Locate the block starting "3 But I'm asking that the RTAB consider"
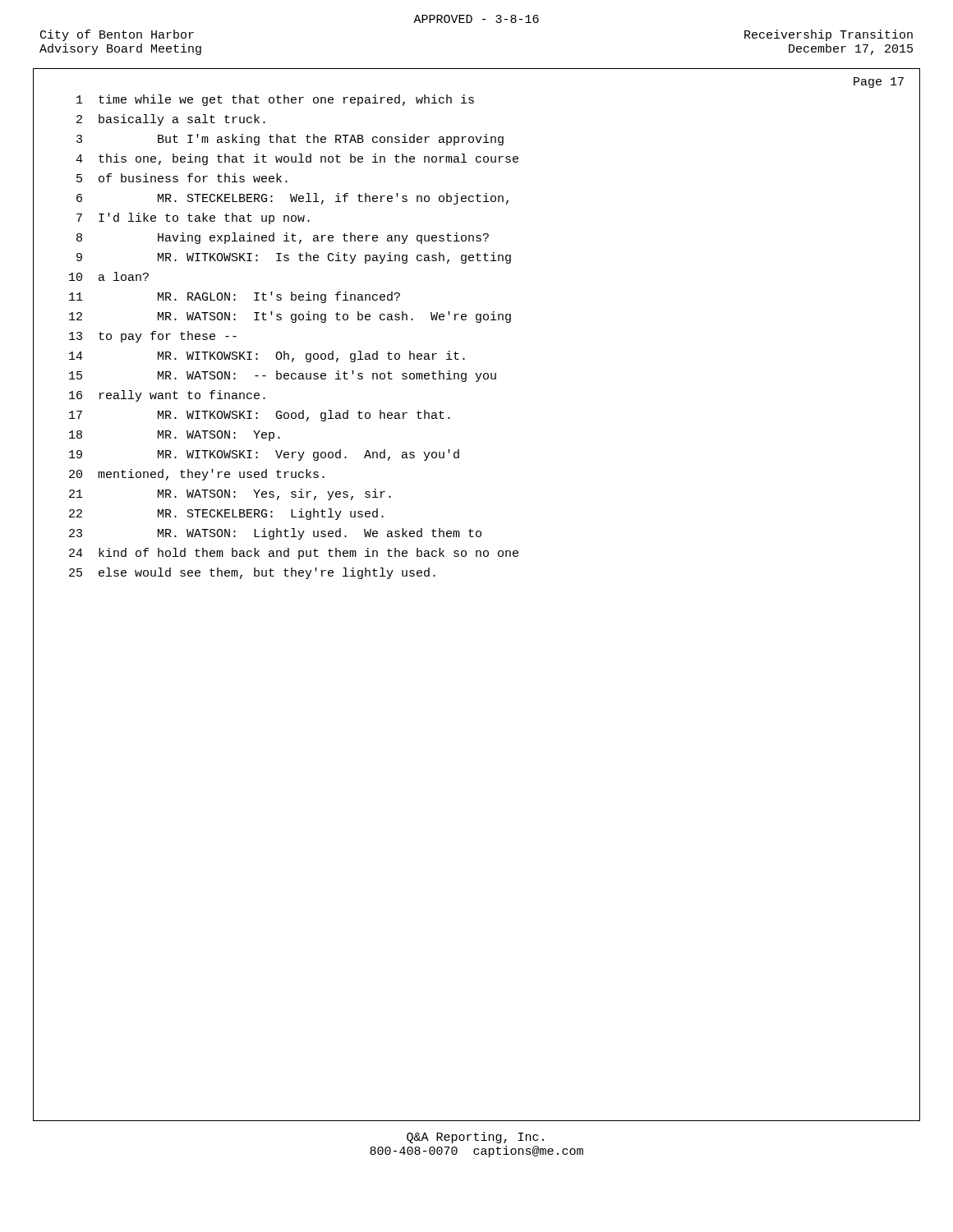 pos(476,140)
